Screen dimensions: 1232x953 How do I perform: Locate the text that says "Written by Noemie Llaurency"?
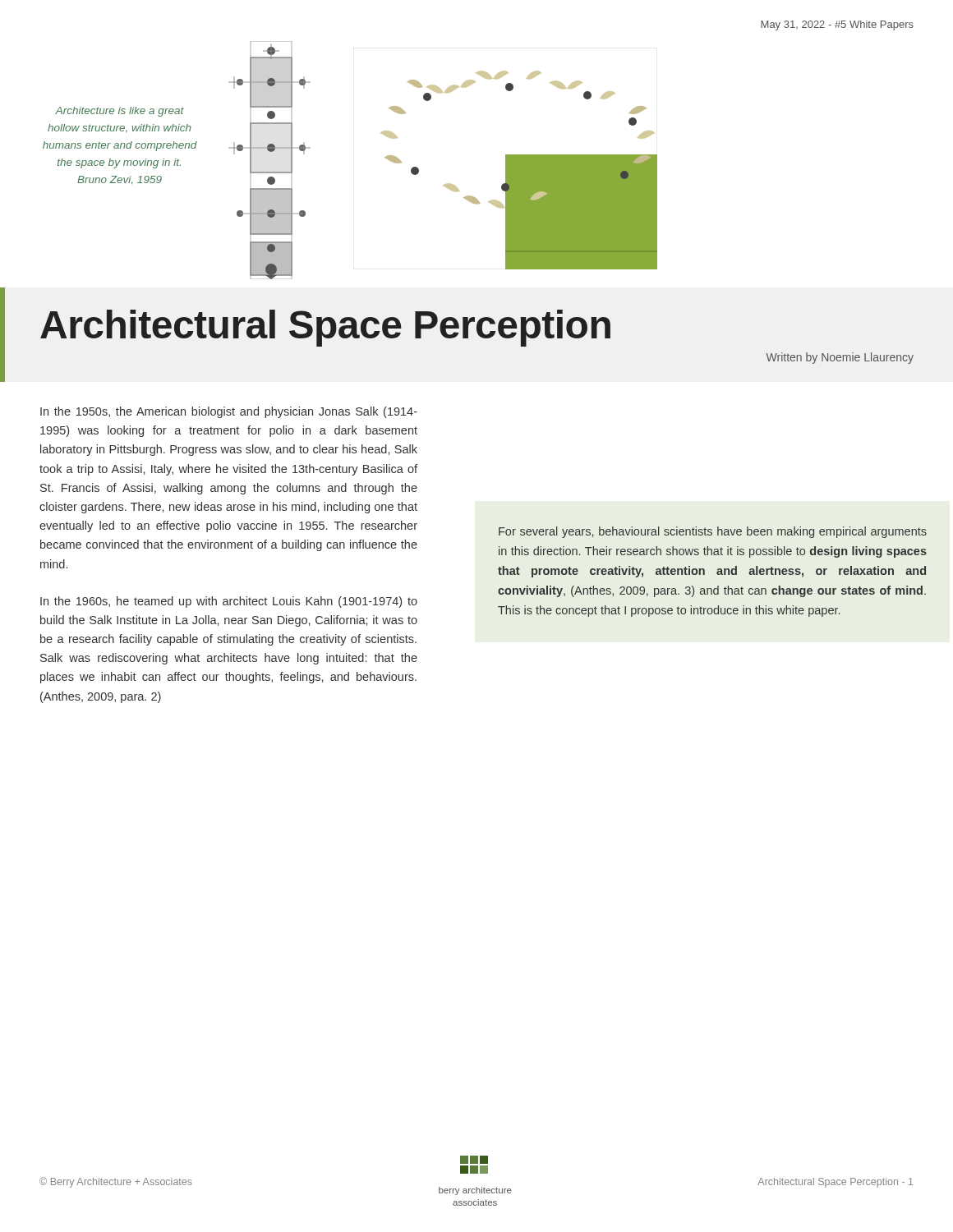coord(840,357)
